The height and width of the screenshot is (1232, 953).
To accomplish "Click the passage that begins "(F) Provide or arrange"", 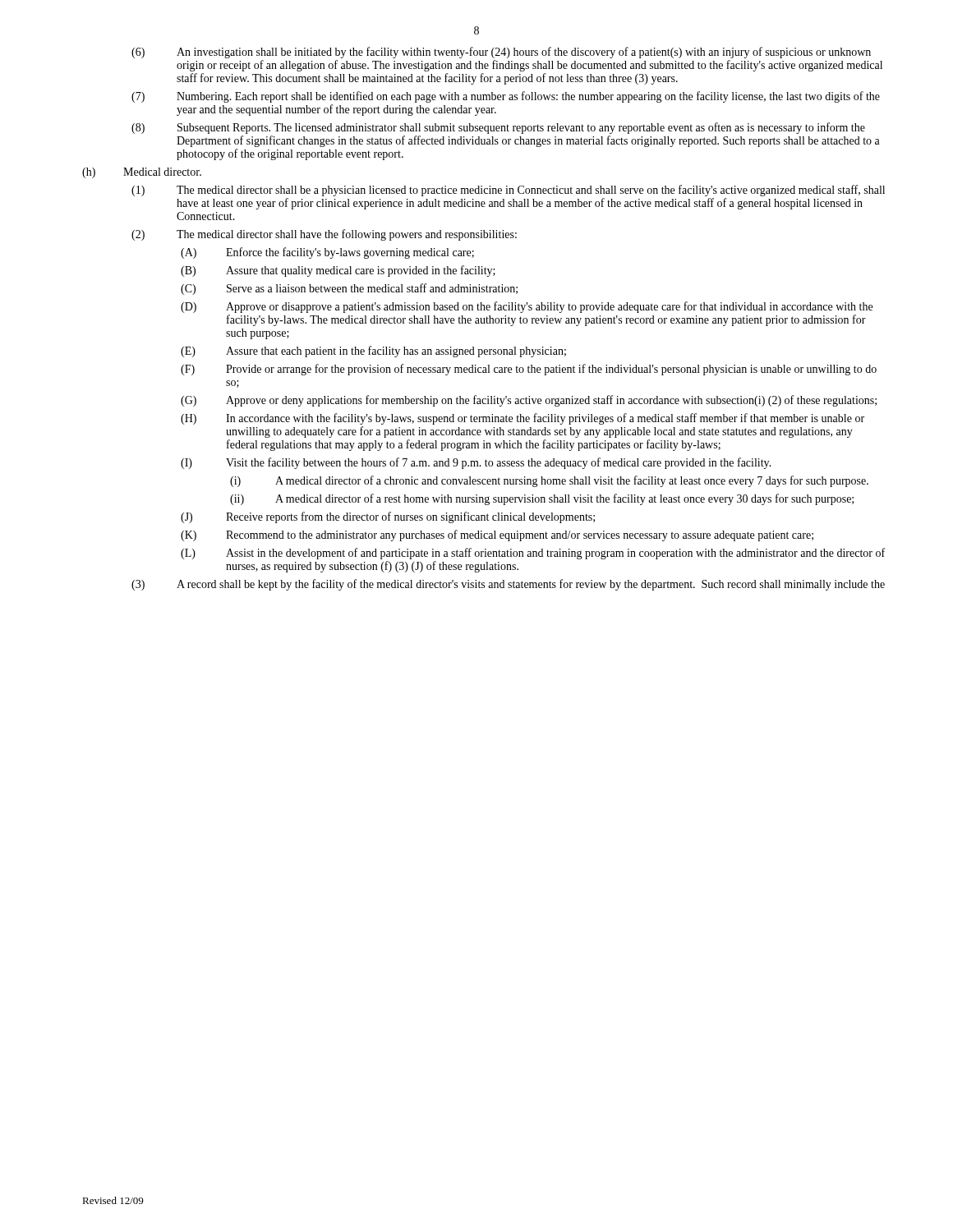I will [x=534, y=376].
